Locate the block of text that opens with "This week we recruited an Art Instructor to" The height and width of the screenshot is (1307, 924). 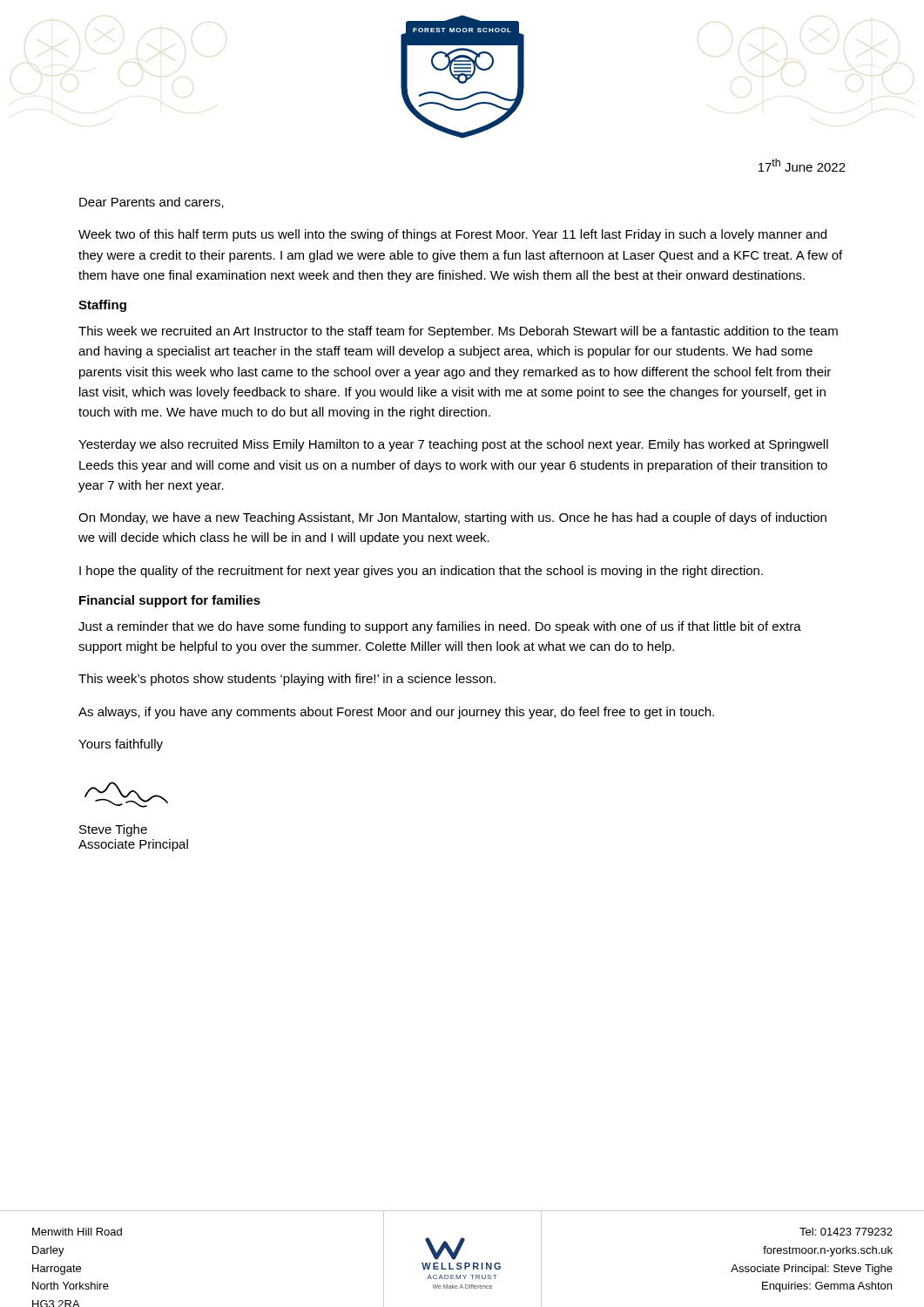458,371
